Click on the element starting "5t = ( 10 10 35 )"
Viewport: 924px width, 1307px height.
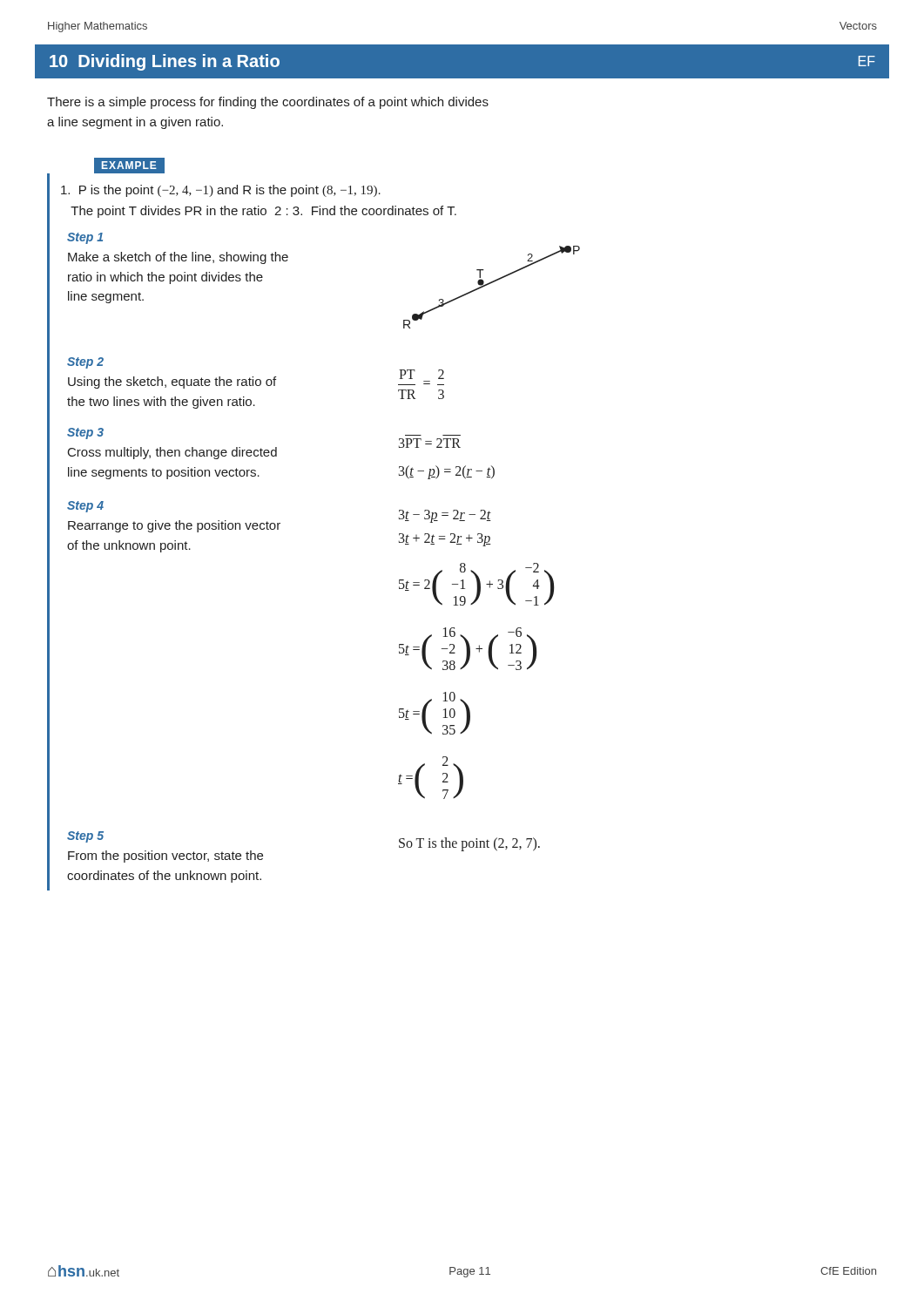[x=435, y=714]
